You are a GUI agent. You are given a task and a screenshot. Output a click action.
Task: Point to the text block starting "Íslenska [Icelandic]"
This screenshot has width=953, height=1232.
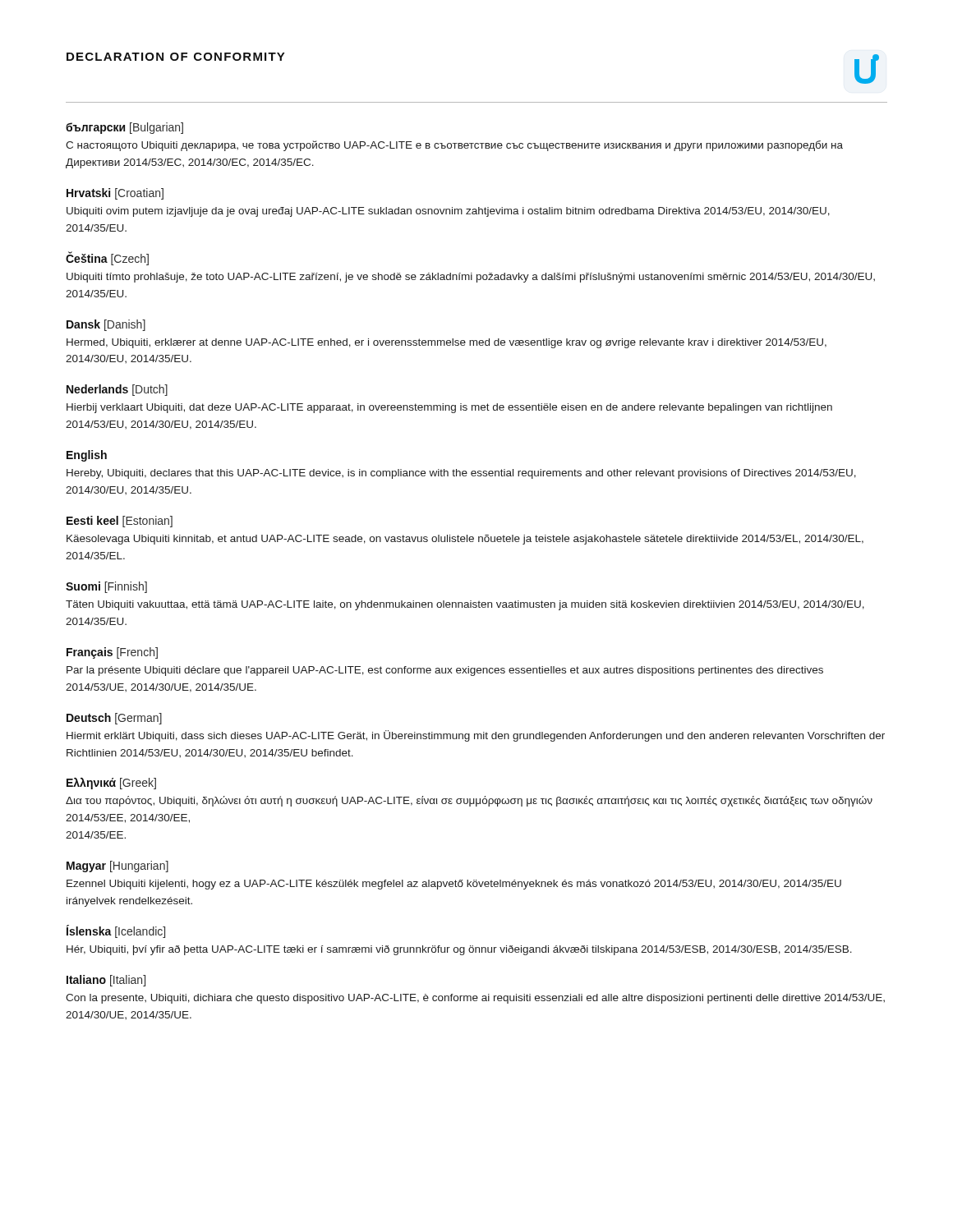click(x=116, y=931)
